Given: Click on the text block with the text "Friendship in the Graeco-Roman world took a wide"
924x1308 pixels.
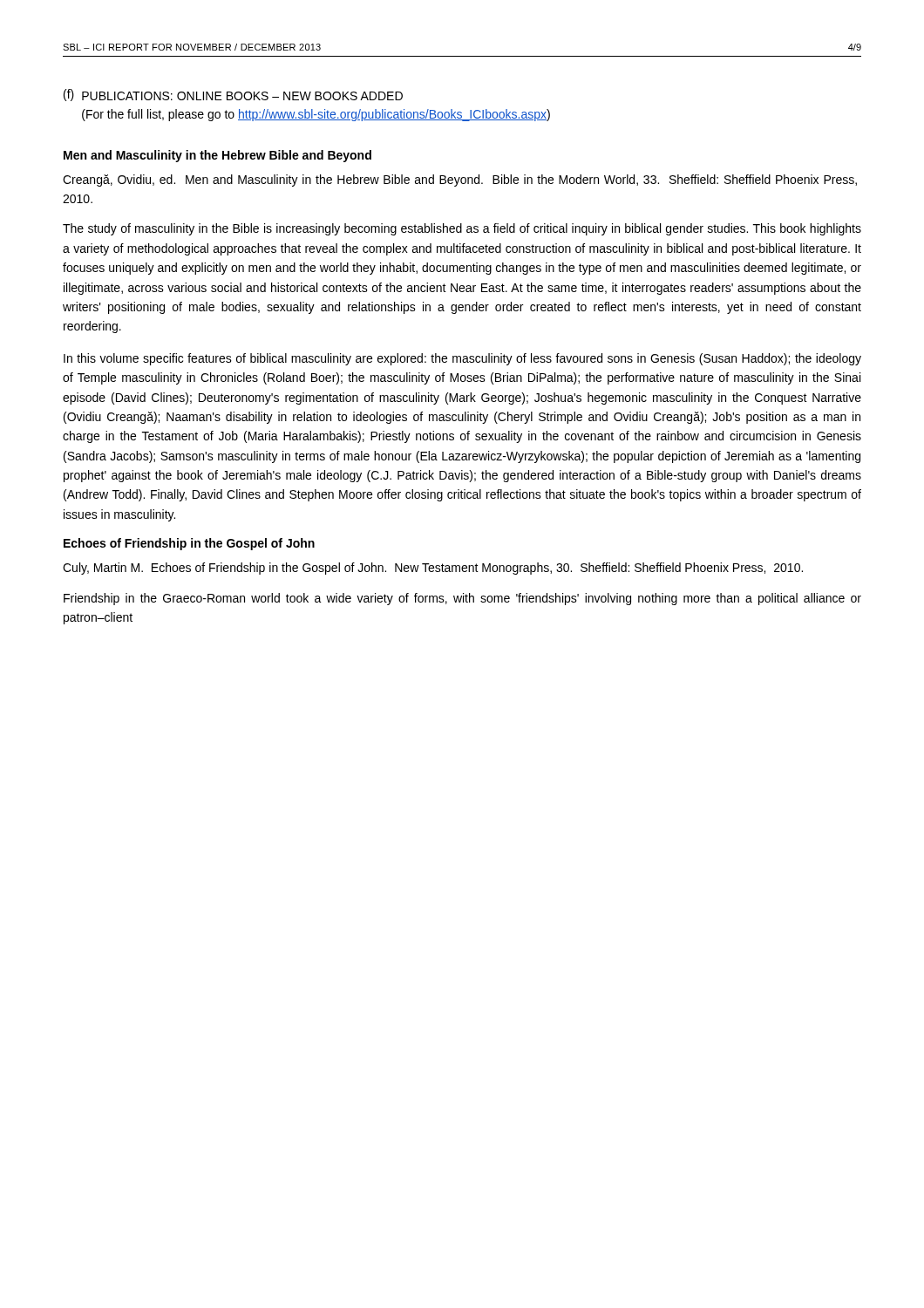Looking at the screenshot, I should coord(462,608).
